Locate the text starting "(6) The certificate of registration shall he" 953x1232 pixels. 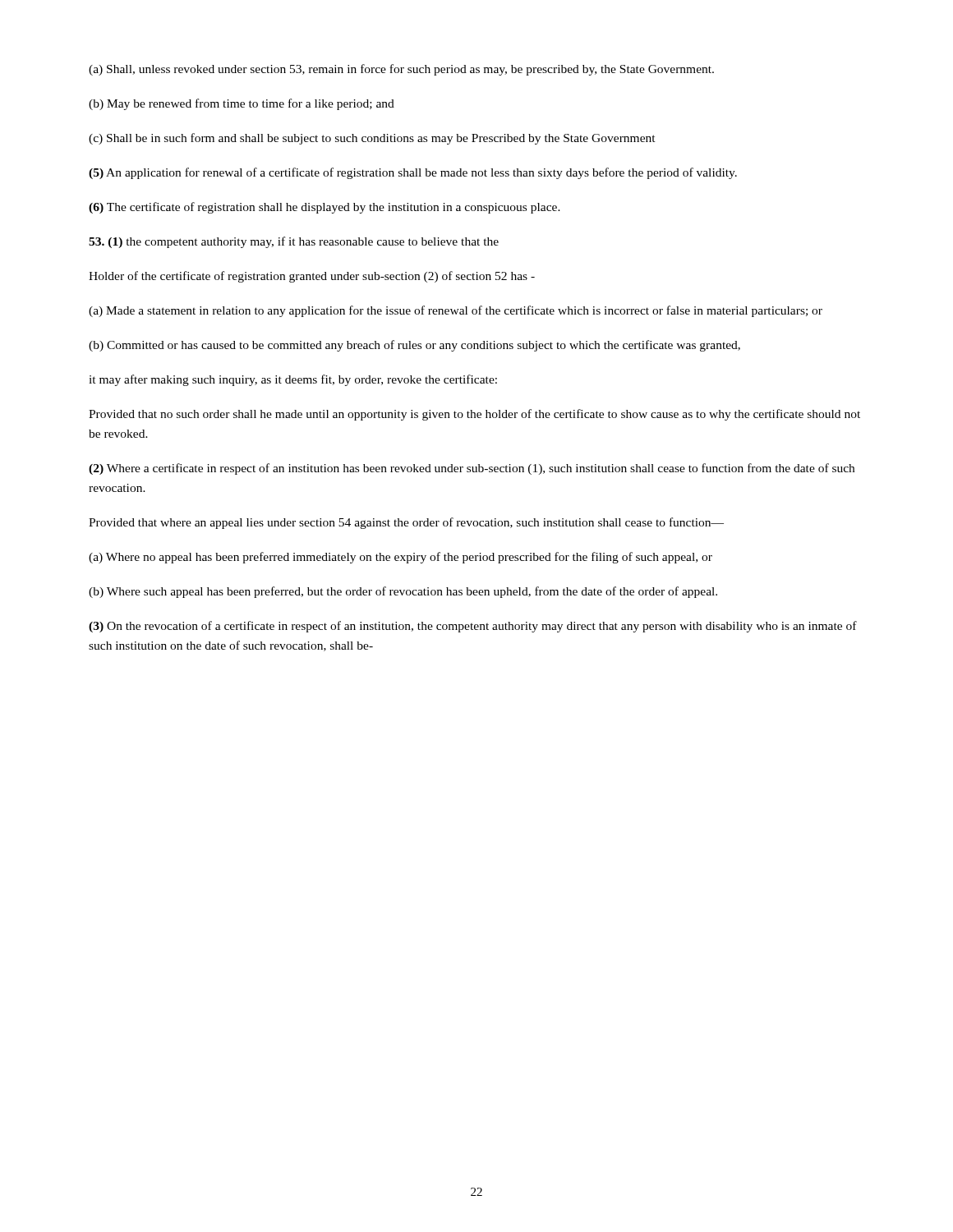click(x=325, y=207)
